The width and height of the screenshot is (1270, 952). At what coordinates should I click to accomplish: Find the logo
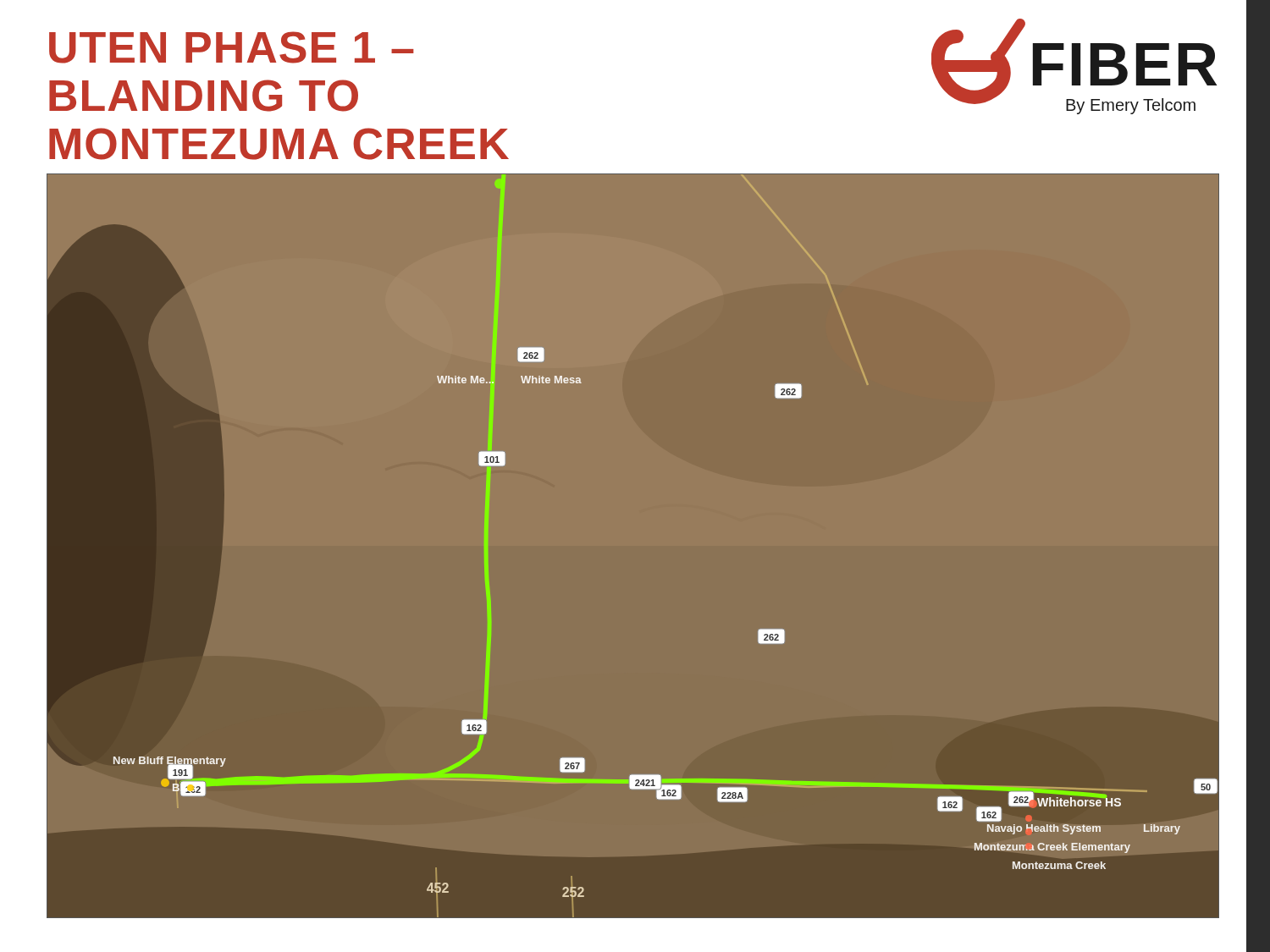[x=1075, y=70]
